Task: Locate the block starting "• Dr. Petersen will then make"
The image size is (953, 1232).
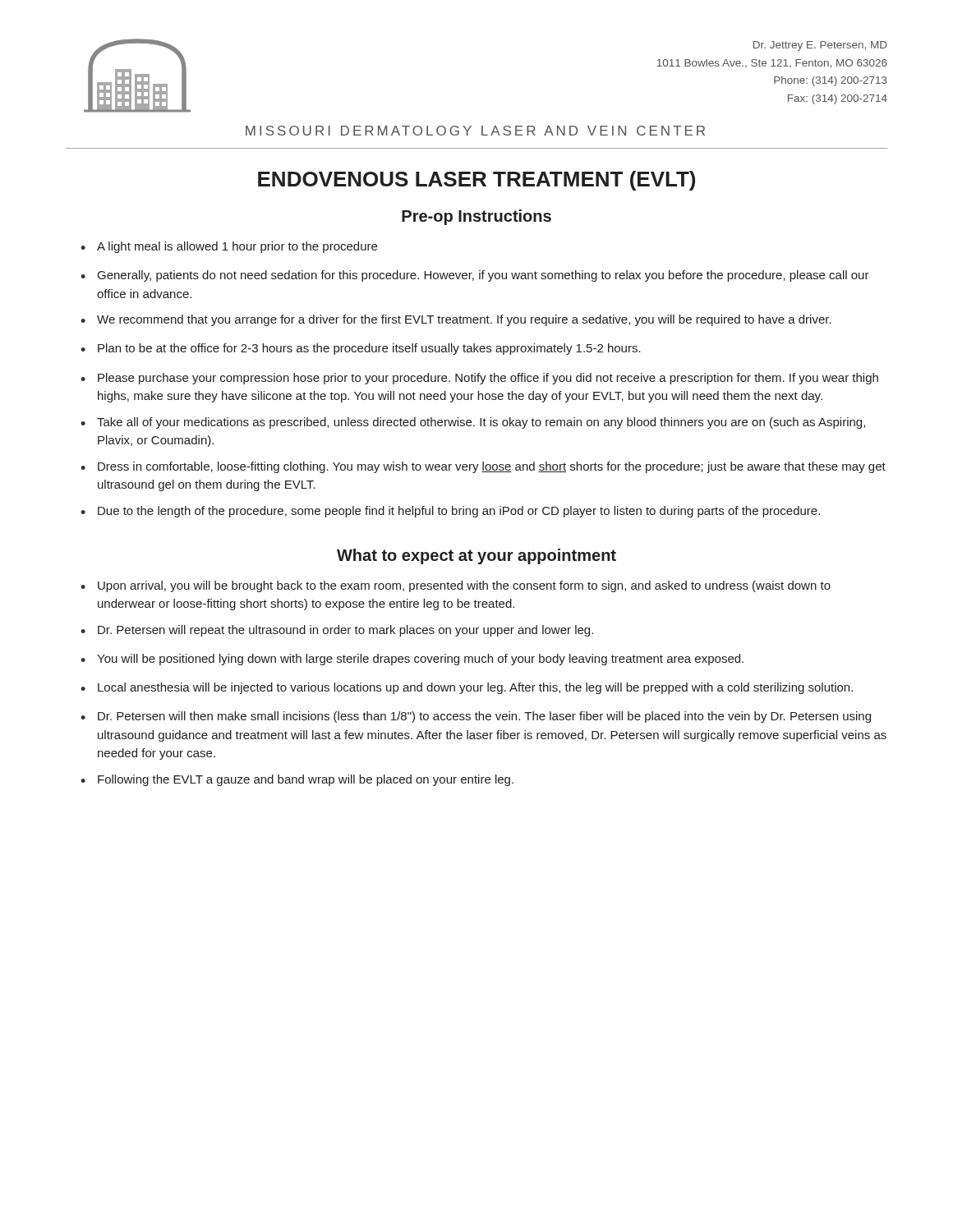Action: 484,735
